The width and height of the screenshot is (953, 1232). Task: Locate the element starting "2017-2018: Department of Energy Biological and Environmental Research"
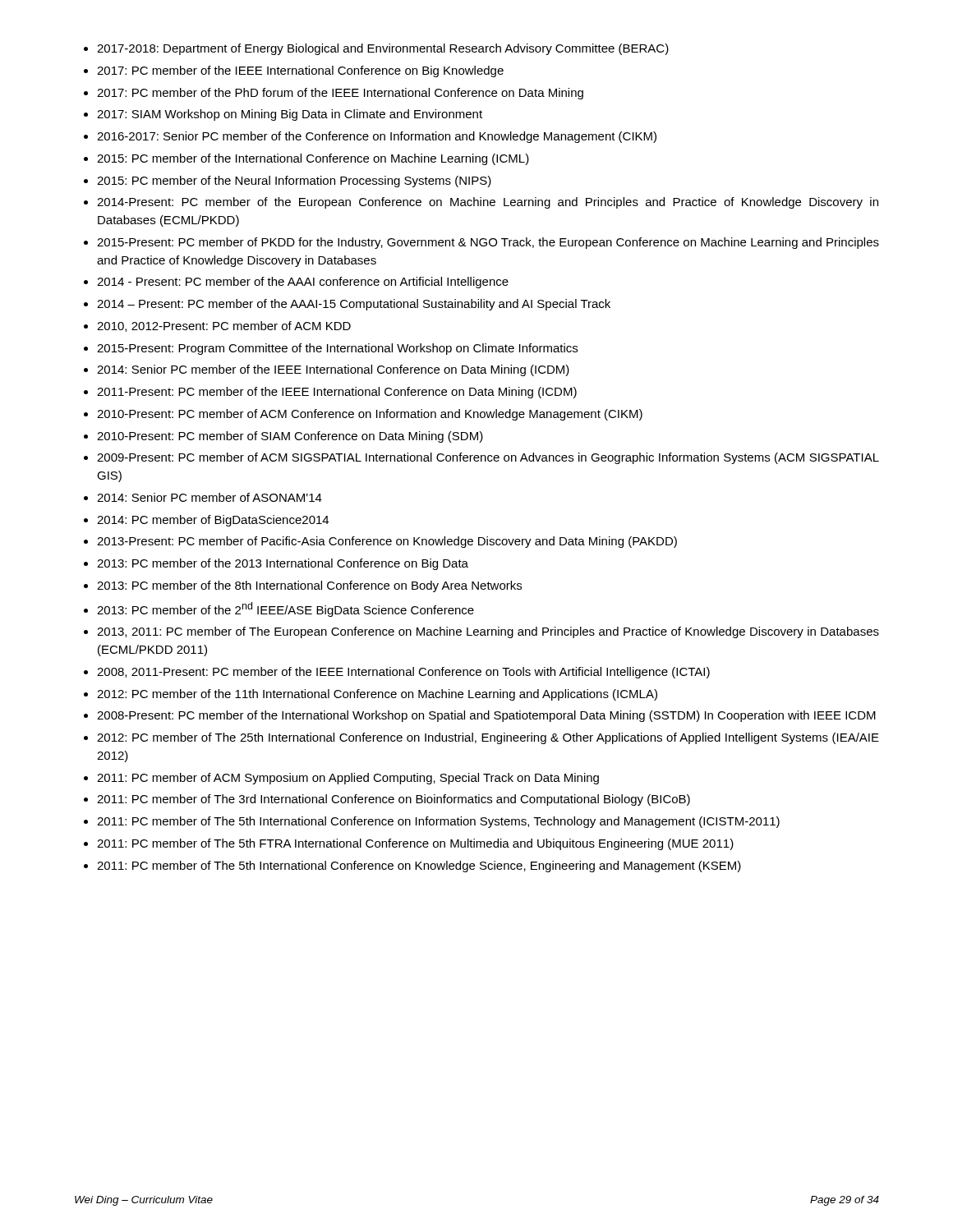(x=476, y=457)
